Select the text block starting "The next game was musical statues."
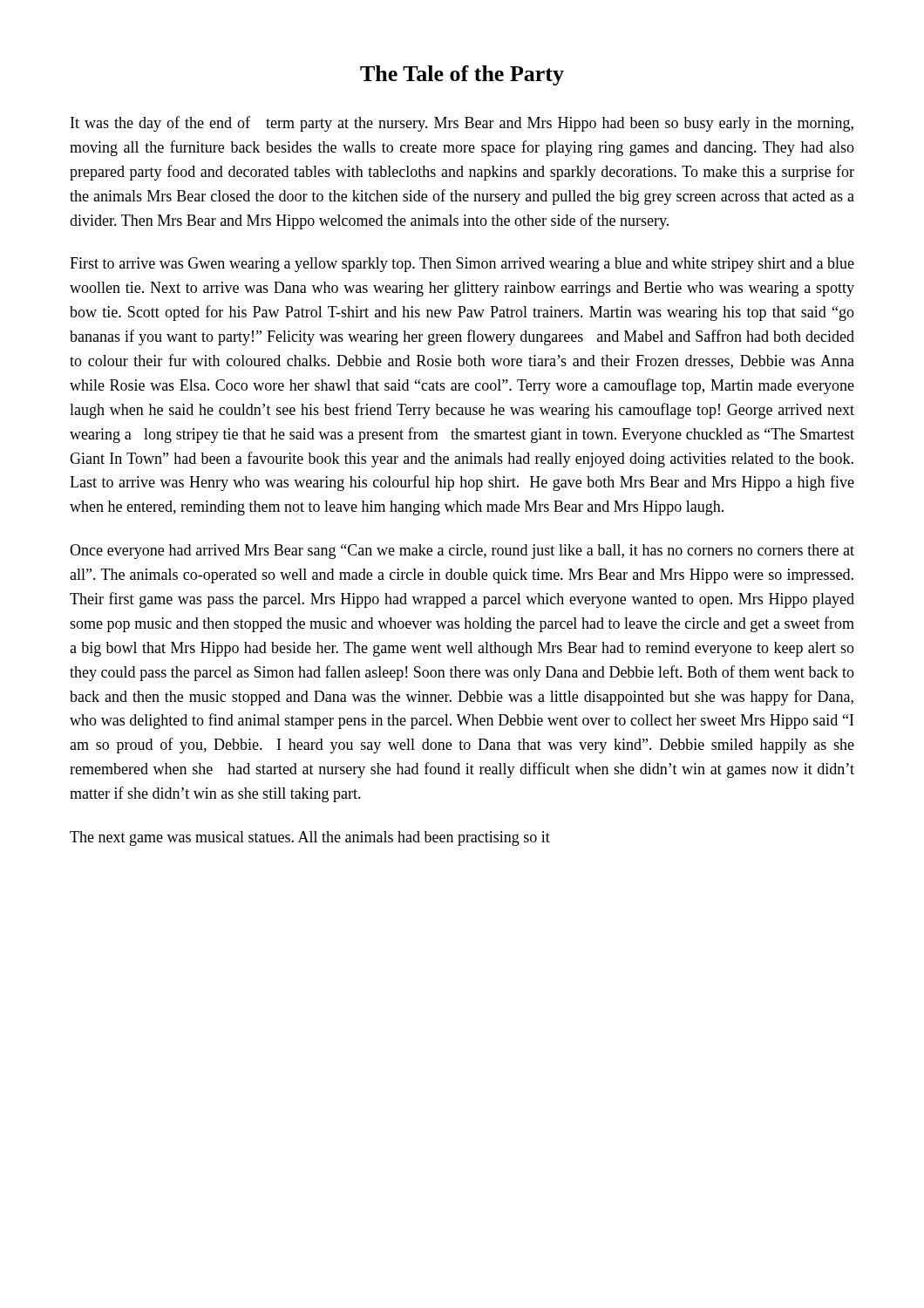The height and width of the screenshot is (1308, 924). click(x=310, y=837)
